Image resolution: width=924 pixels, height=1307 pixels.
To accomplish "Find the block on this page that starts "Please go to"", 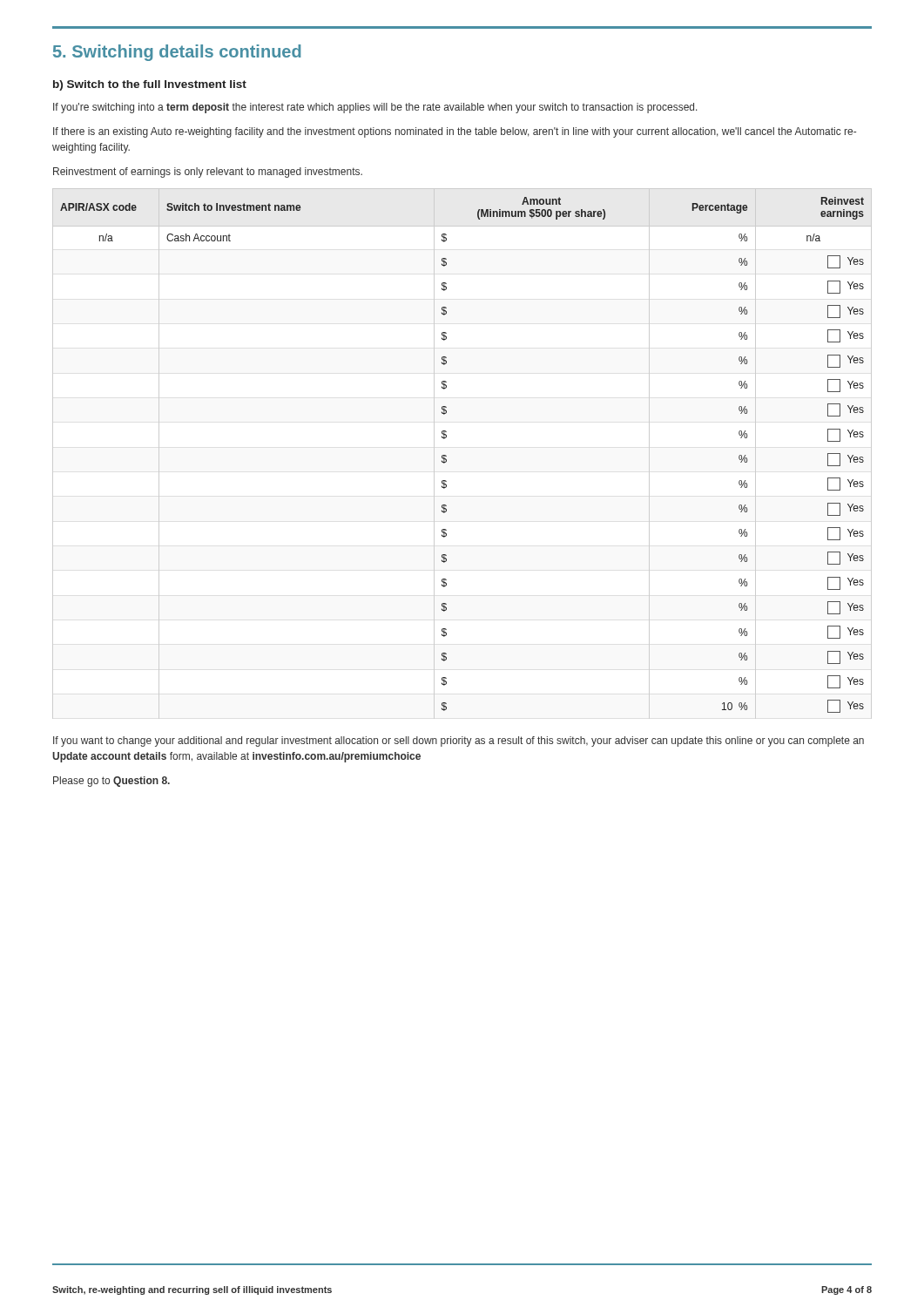I will click(x=111, y=782).
